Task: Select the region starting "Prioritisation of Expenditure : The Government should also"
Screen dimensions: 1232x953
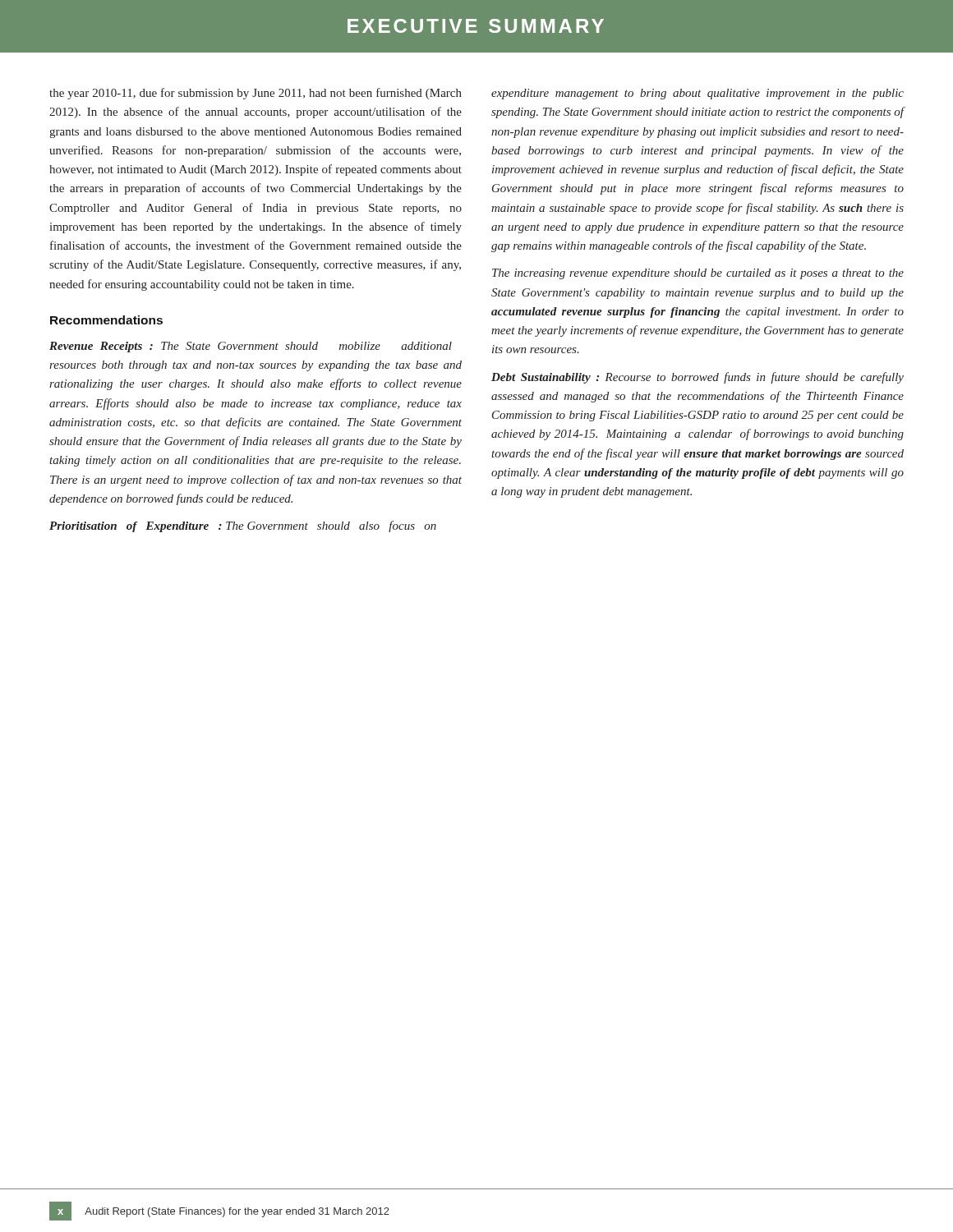Action: pyautogui.click(x=255, y=526)
